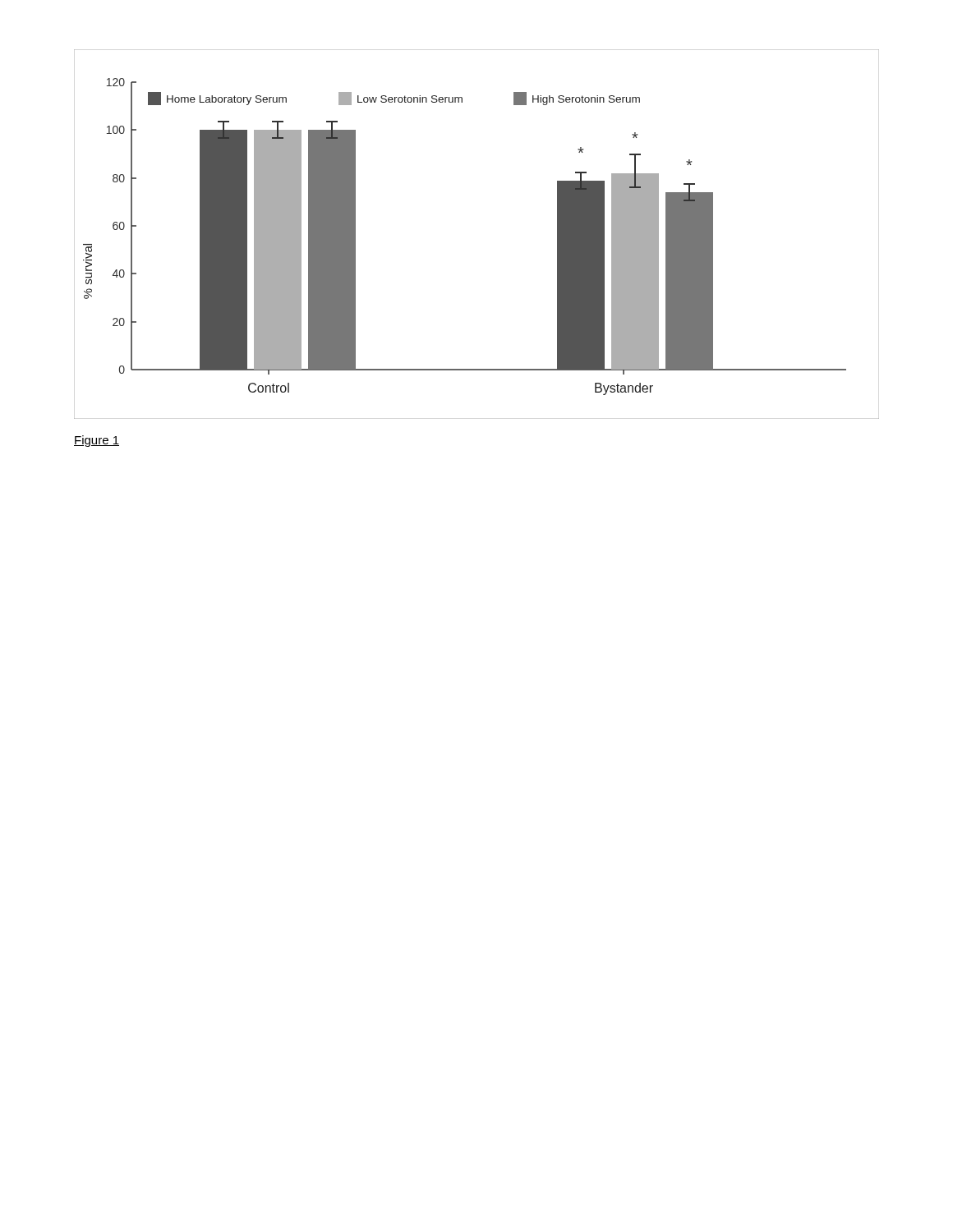Find the block starting "Figure 1"

pyautogui.click(x=97, y=440)
